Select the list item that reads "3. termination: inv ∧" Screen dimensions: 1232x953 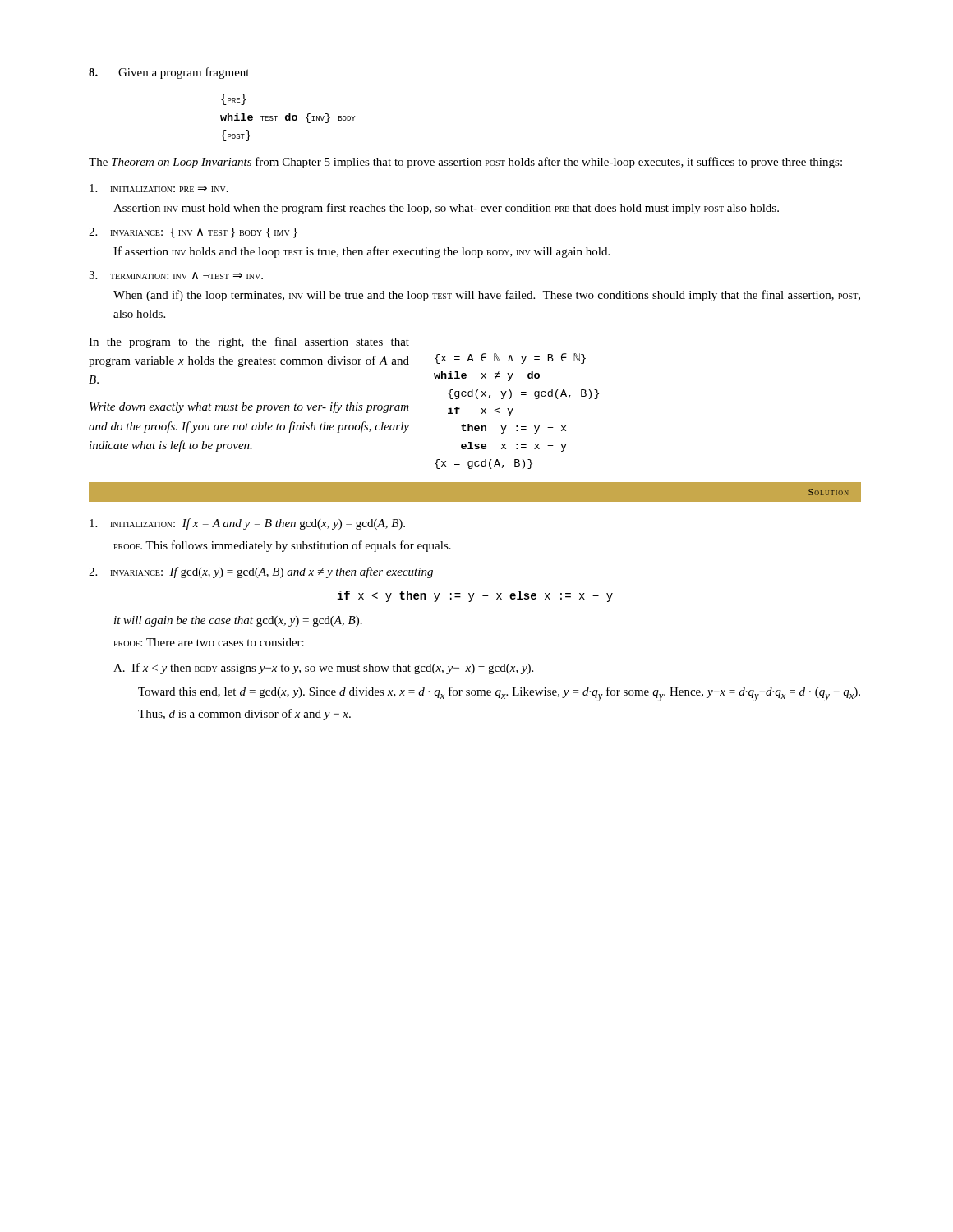click(x=475, y=296)
